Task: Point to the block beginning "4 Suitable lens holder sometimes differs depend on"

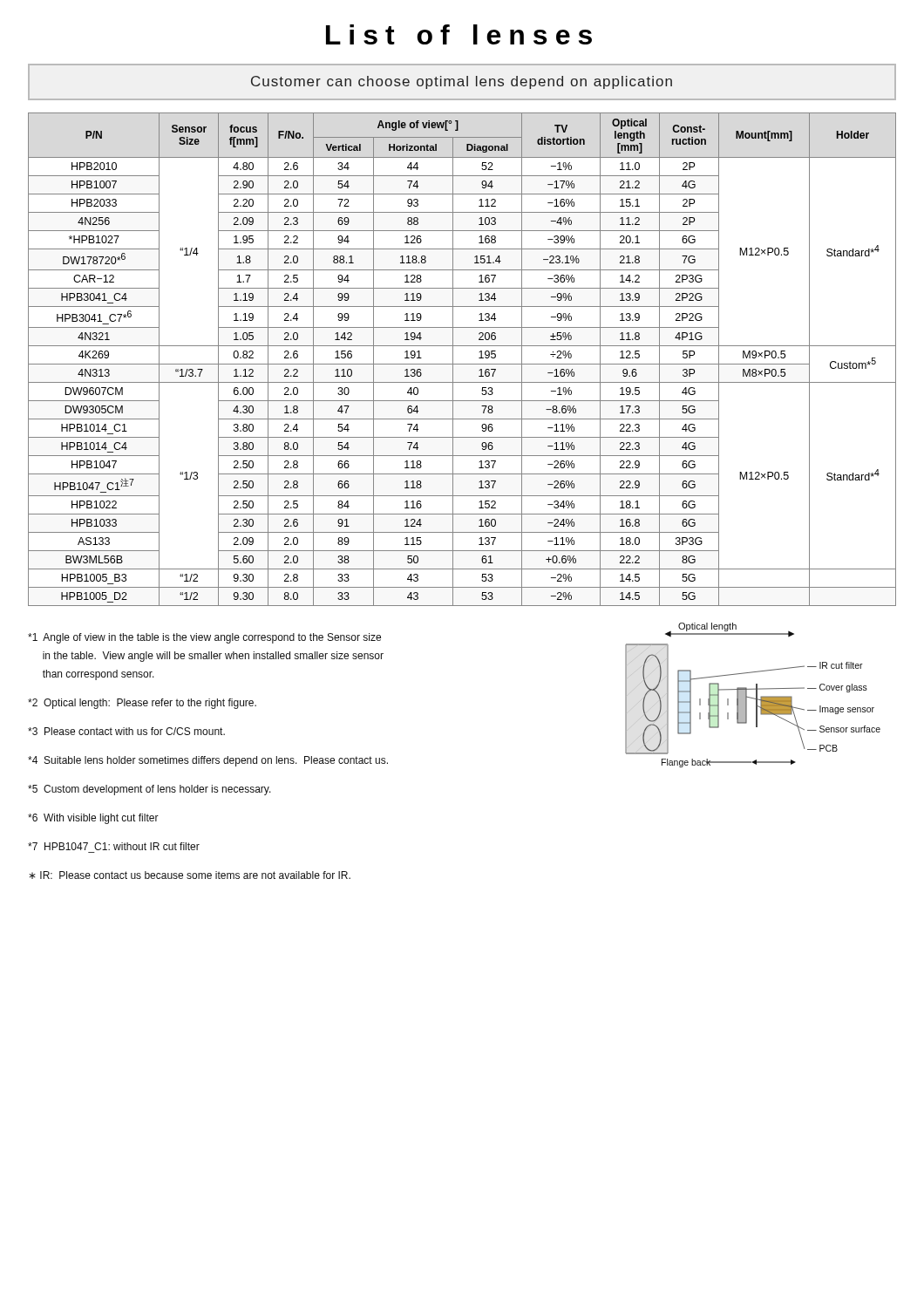Action: pos(309,761)
